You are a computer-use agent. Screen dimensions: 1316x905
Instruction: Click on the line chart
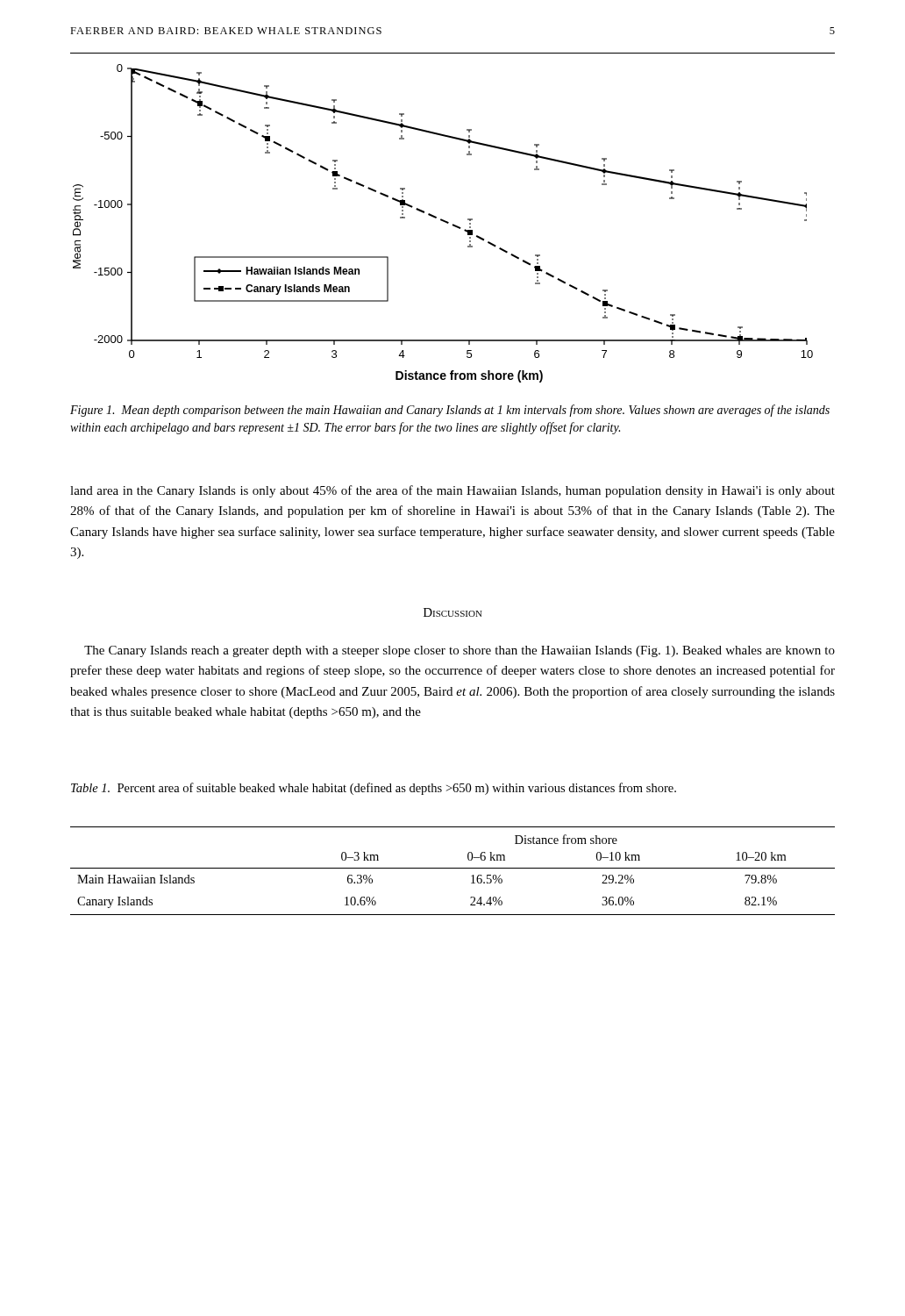[x=452, y=228]
